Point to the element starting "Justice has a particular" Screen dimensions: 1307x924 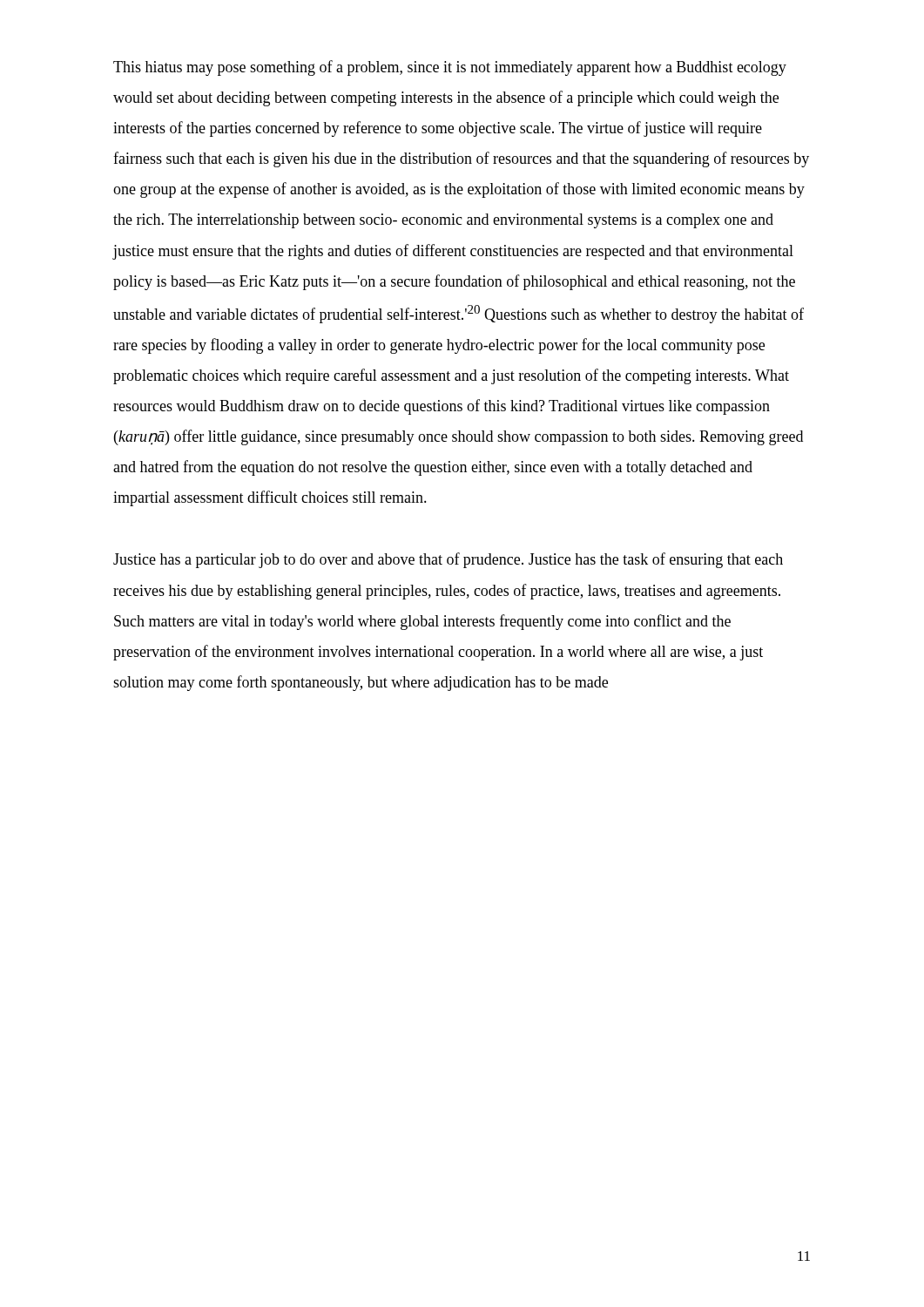tap(448, 621)
